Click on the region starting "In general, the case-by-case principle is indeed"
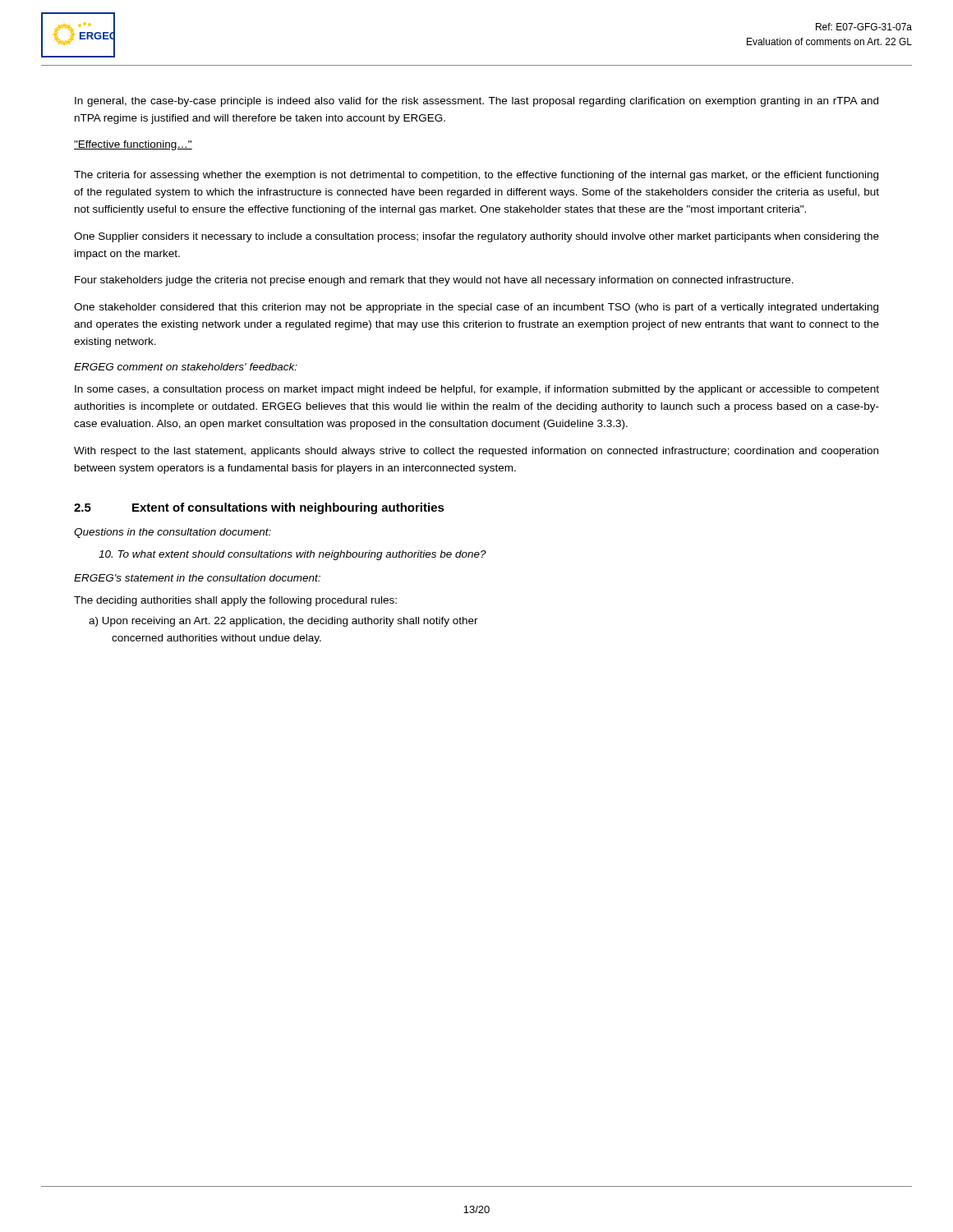Viewport: 953px width, 1232px height. (x=476, y=109)
